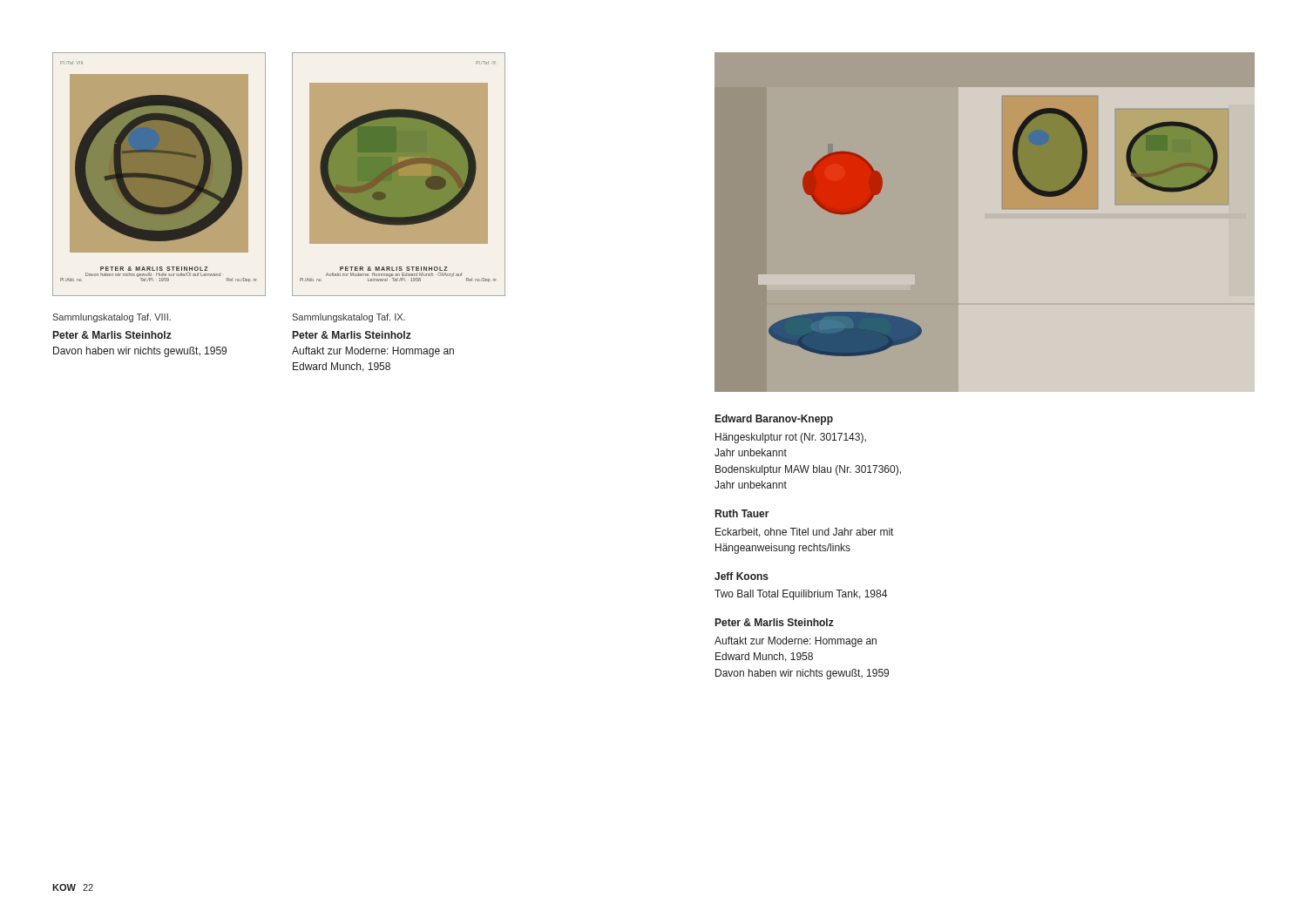1307x924 pixels.
Task: Locate the text block with the text "Edward Baranov-Knepp Hängeskulptur"
Action: click(x=774, y=420)
